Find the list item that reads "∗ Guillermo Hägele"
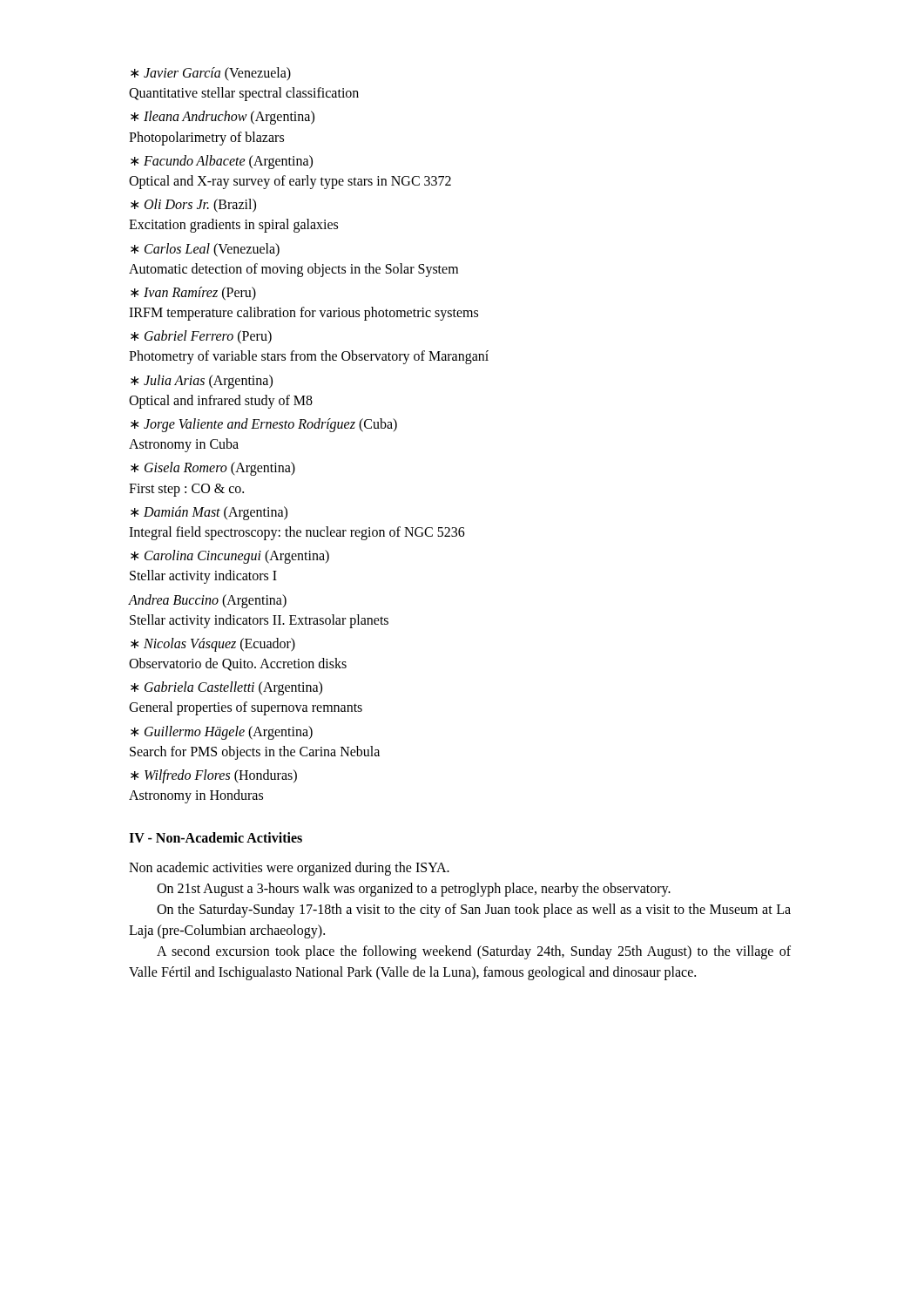924x1307 pixels. pyautogui.click(x=222, y=733)
